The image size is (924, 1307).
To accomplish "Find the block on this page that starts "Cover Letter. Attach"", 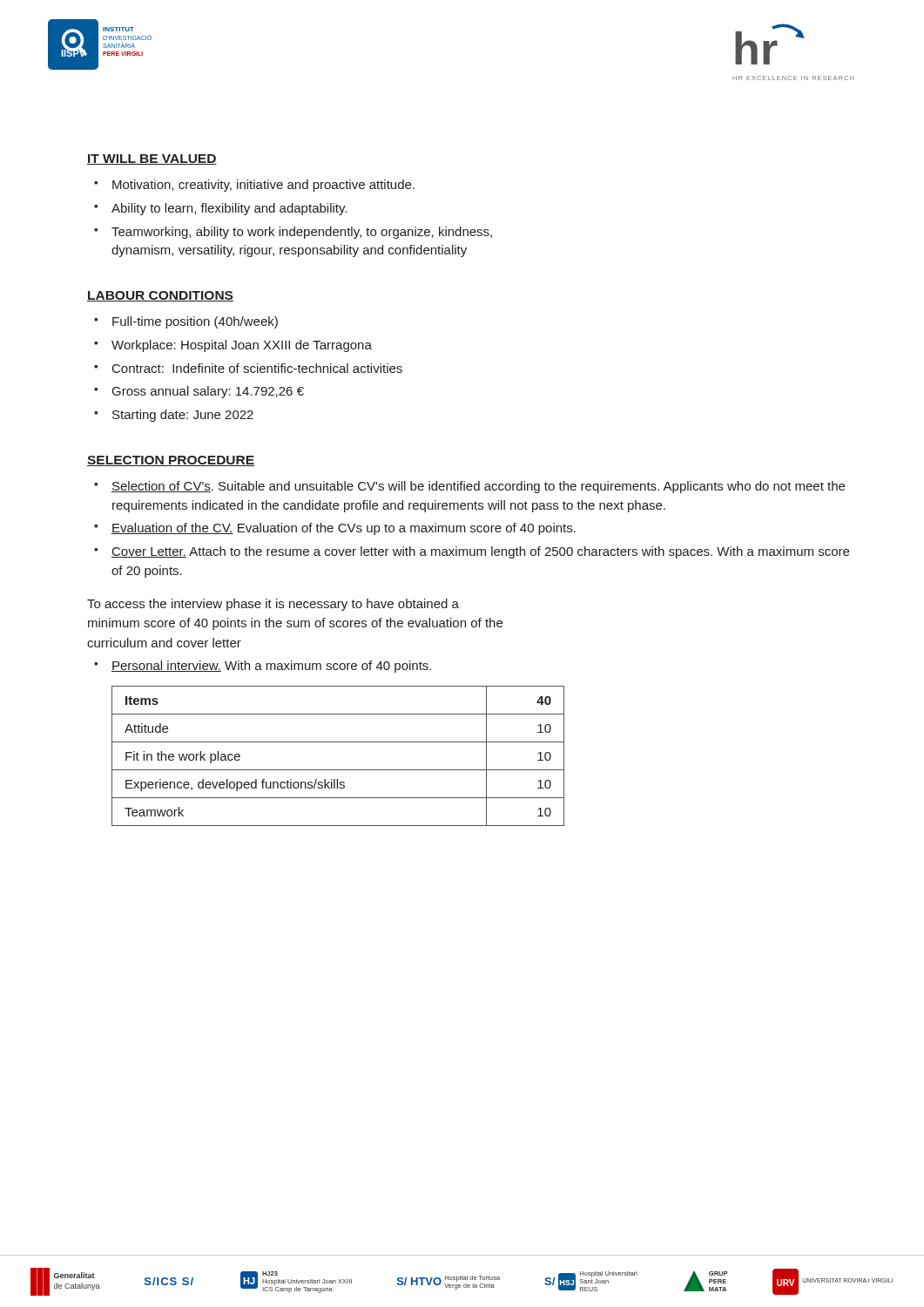I will 481,561.
